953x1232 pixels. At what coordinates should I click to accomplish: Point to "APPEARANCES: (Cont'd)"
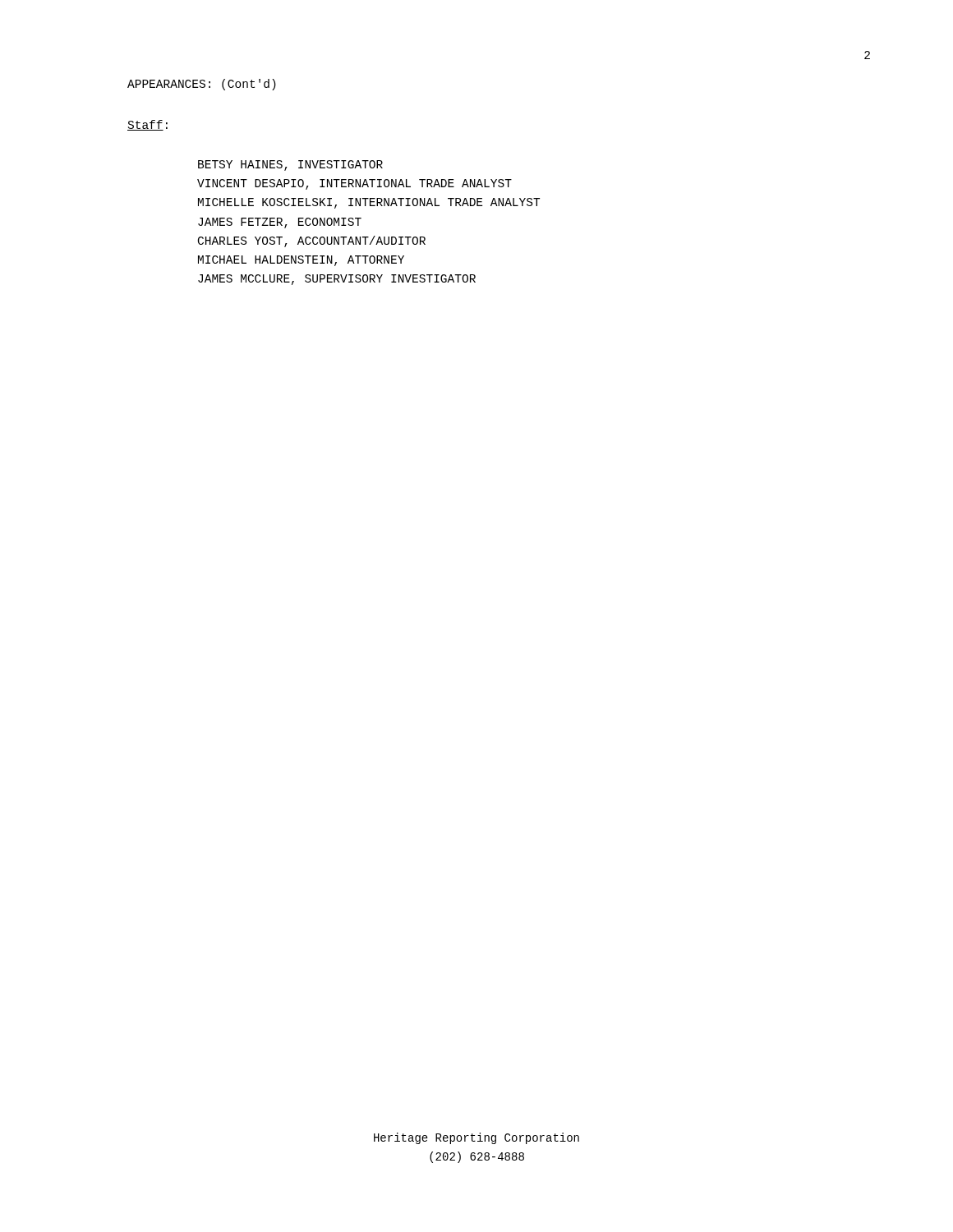[202, 85]
